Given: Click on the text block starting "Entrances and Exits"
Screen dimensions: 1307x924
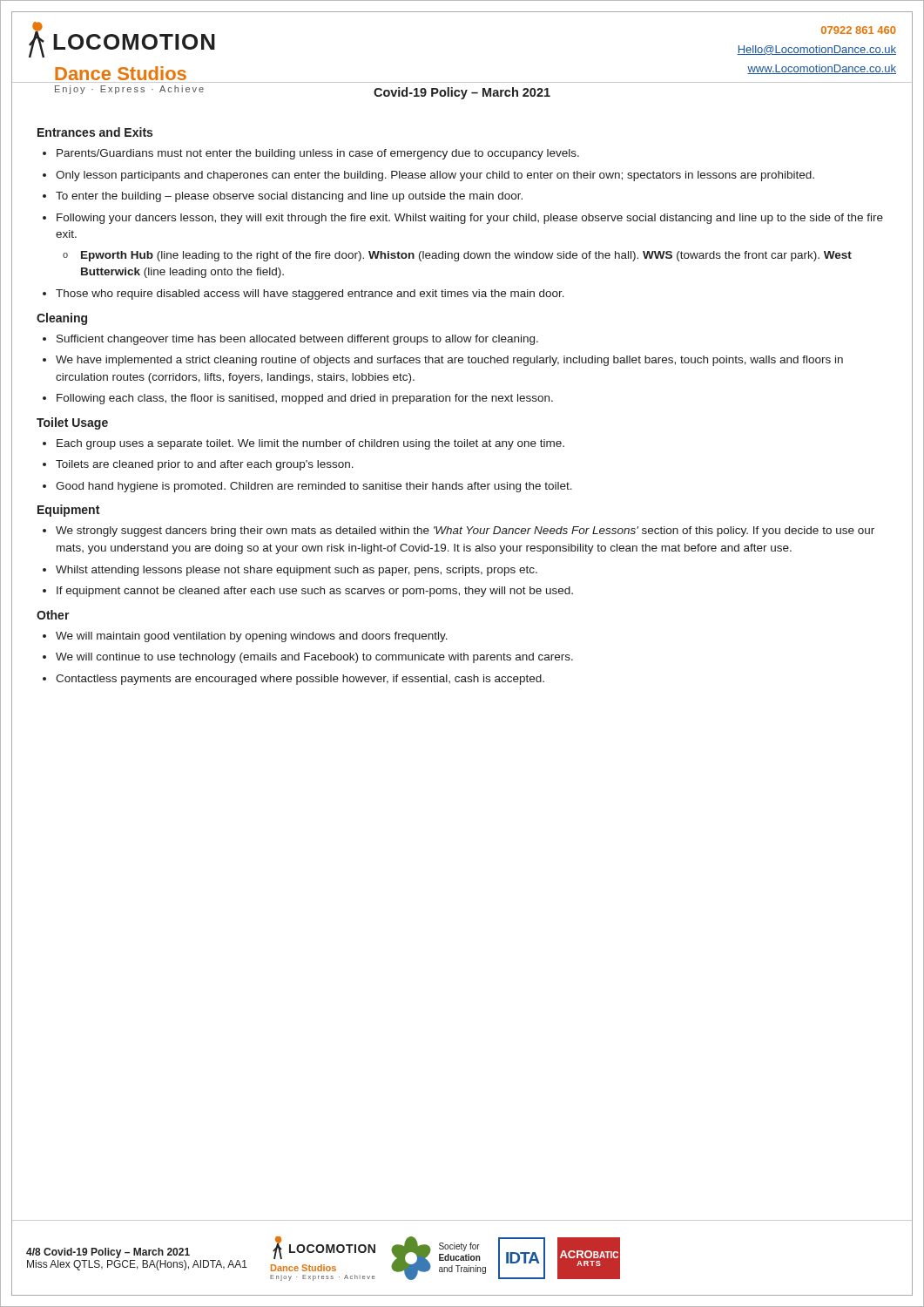Looking at the screenshot, I should [x=95, y=132].
